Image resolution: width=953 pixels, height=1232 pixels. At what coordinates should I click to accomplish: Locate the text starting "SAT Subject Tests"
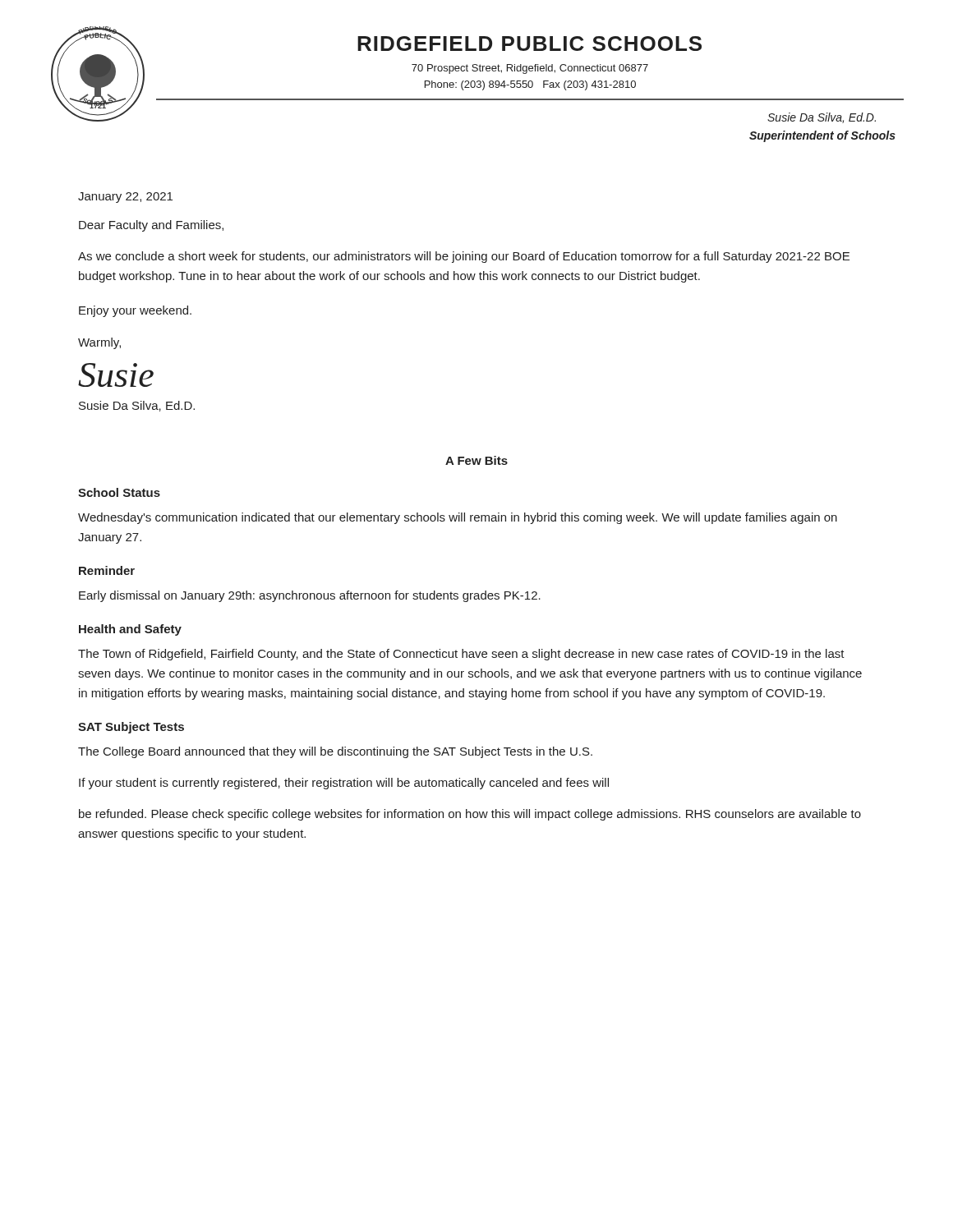pos(131,727)
